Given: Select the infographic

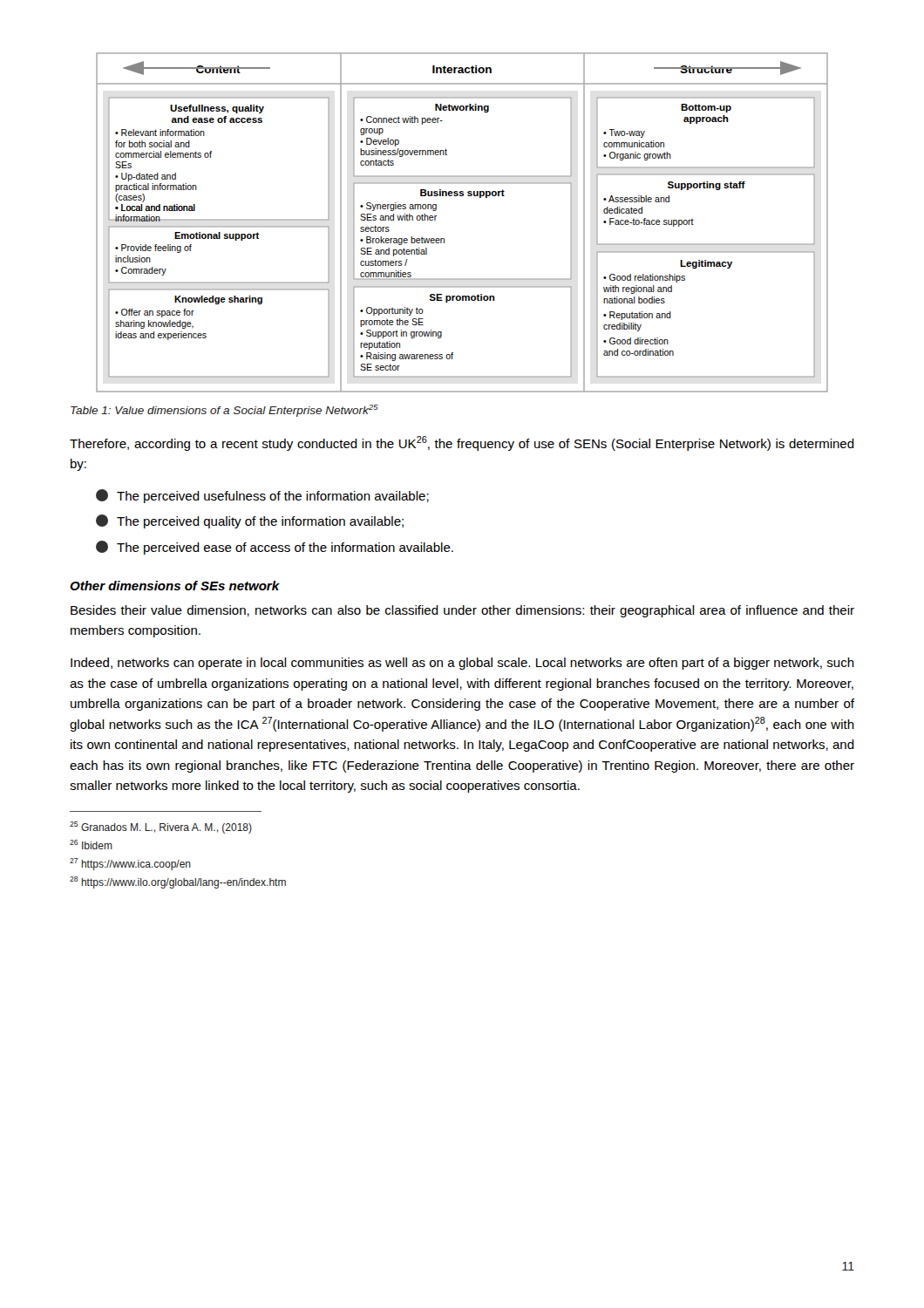Looking at the screenshot, I should (462, 222).
